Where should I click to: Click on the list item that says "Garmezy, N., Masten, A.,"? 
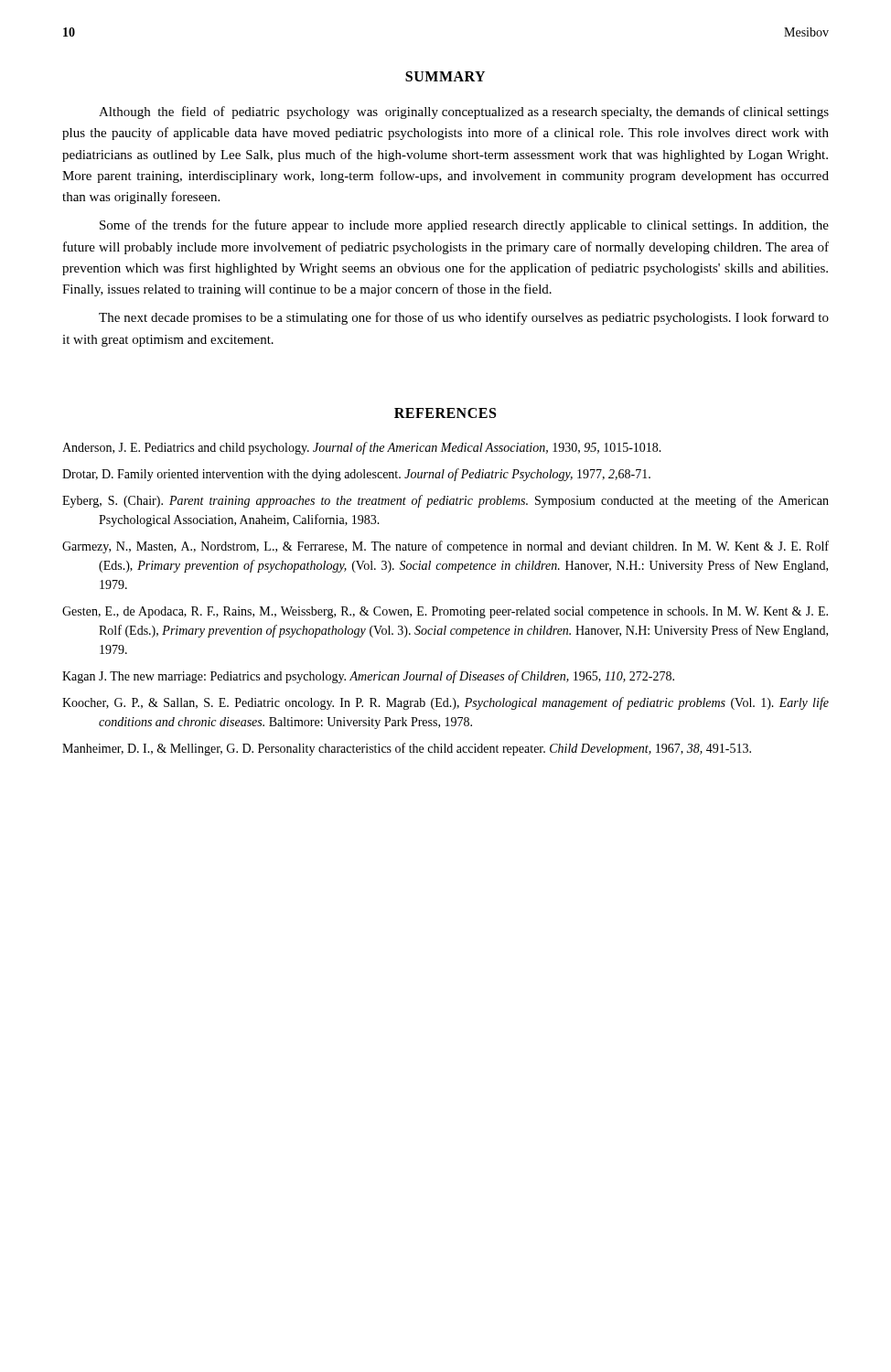click(x=446, y=566)
